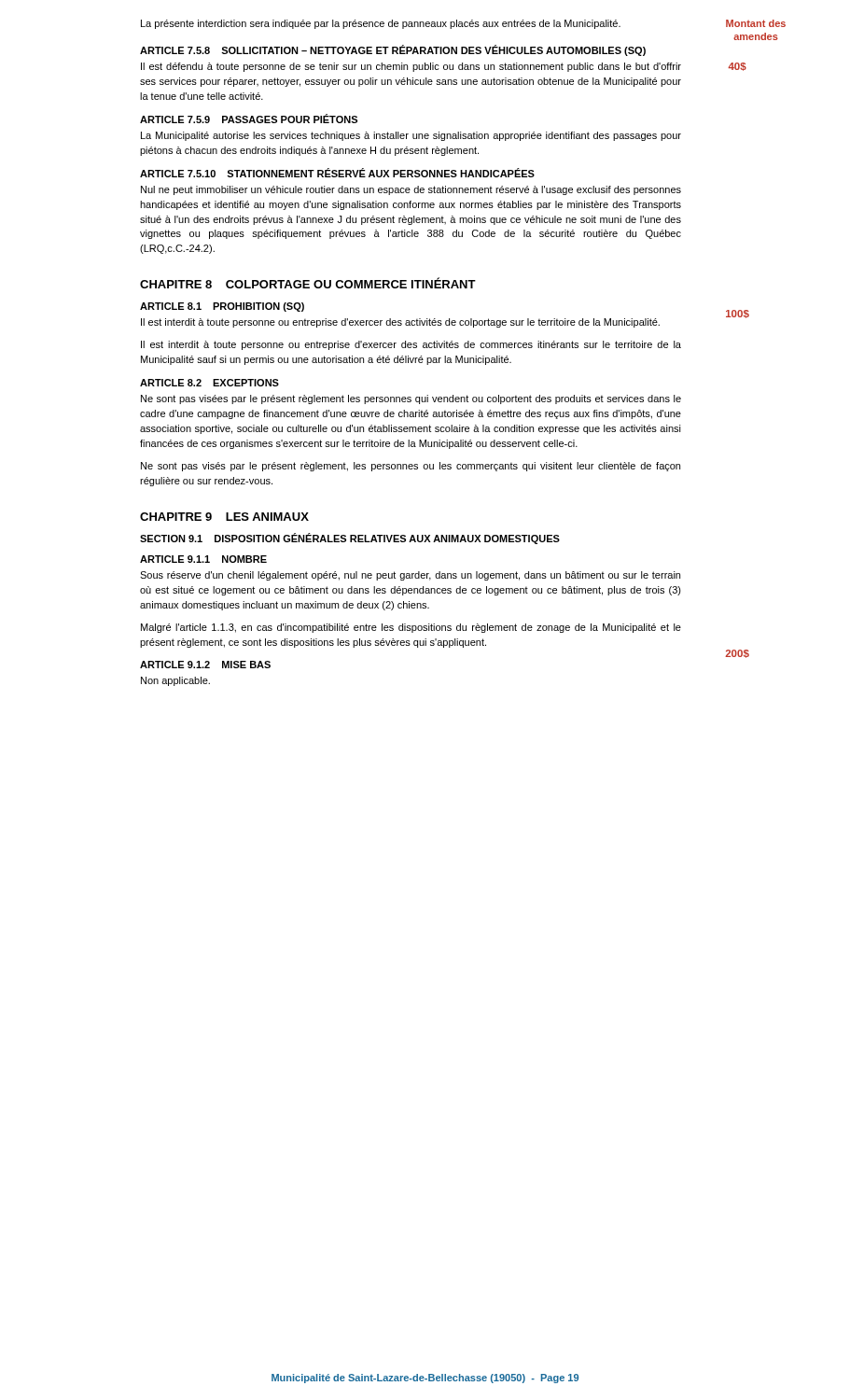The width and height of the screenshot is (850, 1400).
Task: Navigate to the element starting "ARTICLE 7.5.10 STATIONNEMENT RÉSERVÉ AUX PERSONNES HANDICAPÉES"
Action: (x=337, y=173)
